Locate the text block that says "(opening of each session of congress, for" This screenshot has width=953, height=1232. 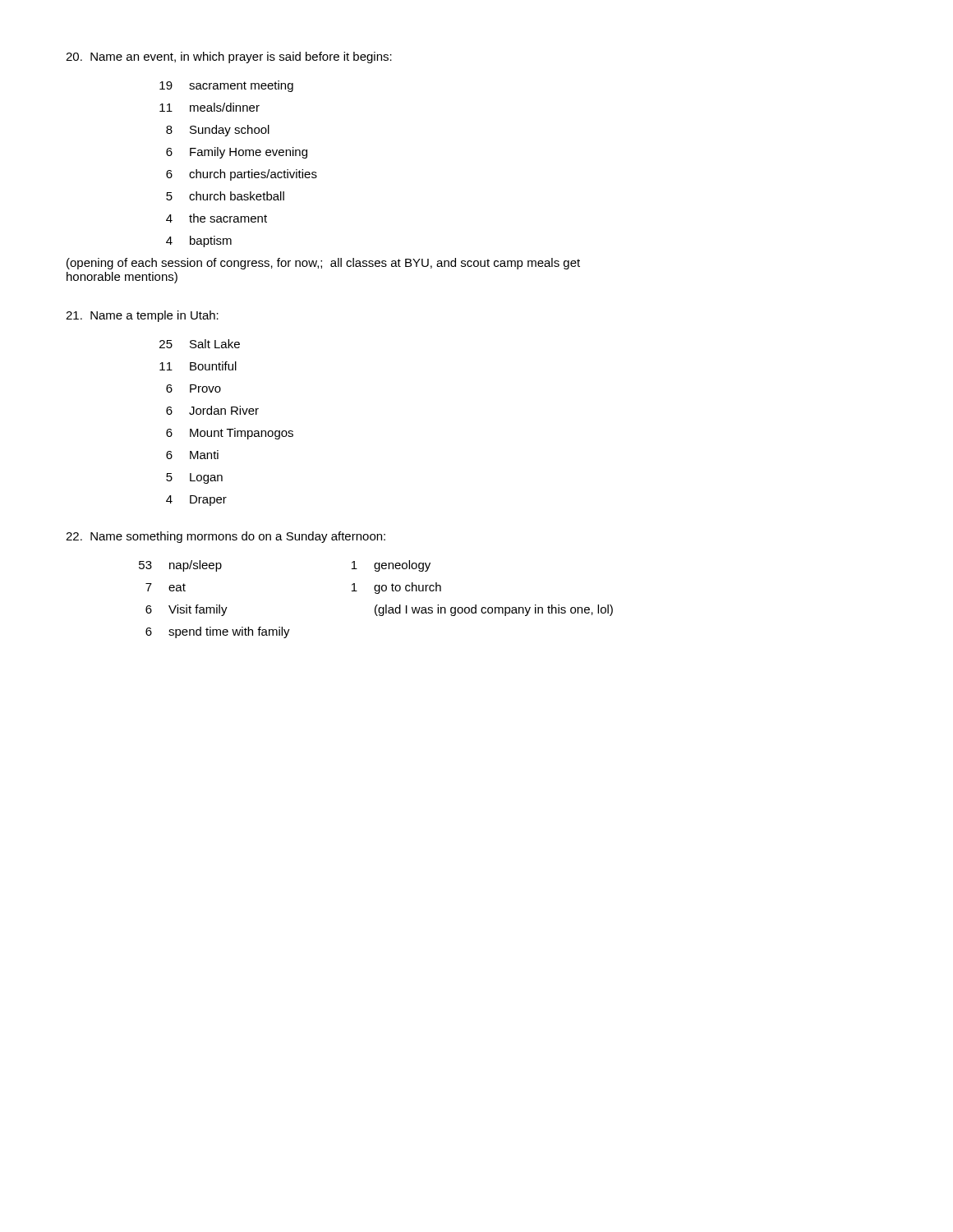[x=323, y=269]
